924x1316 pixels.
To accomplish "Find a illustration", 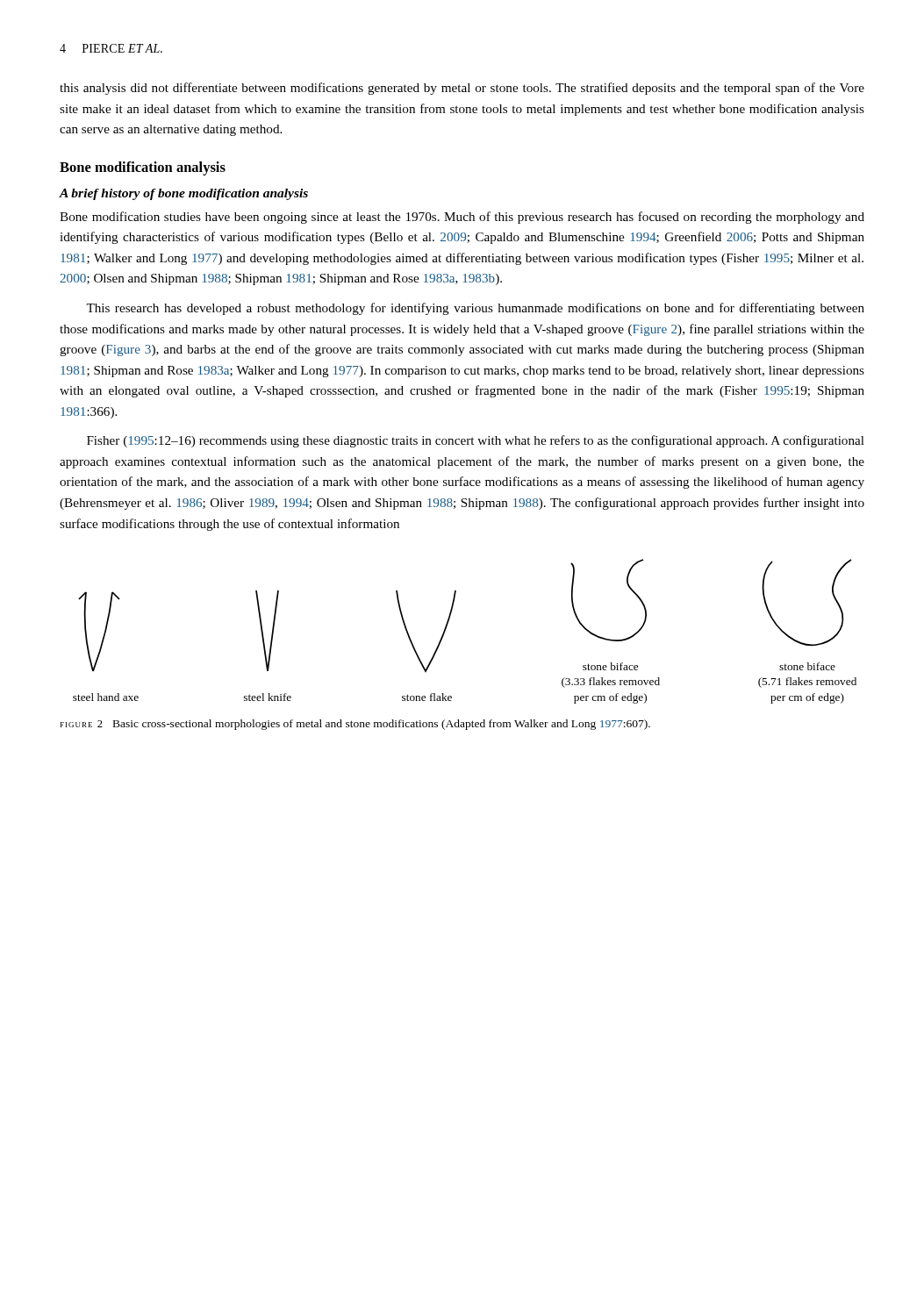I will point(462,643).
